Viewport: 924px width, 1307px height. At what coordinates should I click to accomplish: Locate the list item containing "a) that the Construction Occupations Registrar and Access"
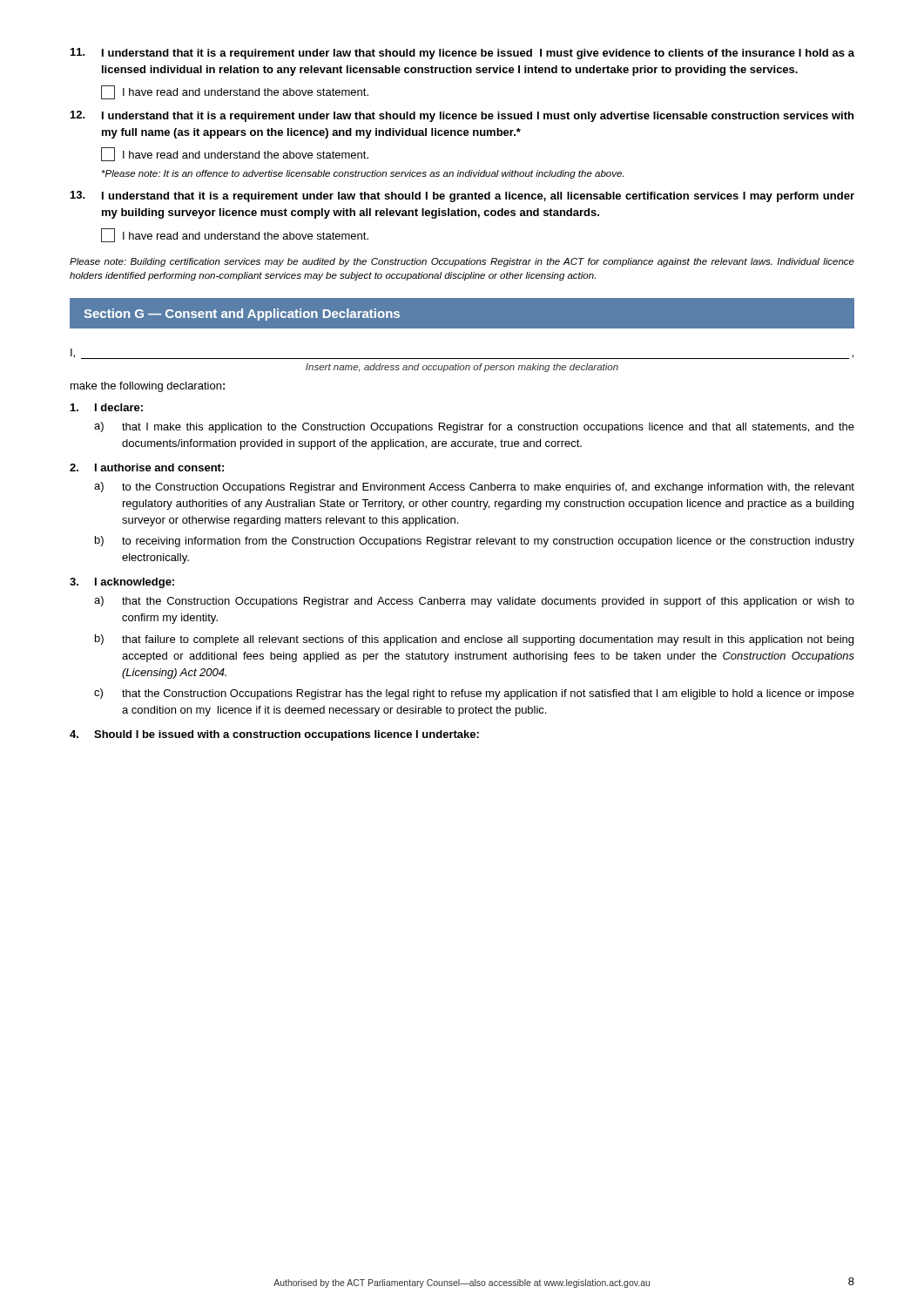(x=474, y=610)
